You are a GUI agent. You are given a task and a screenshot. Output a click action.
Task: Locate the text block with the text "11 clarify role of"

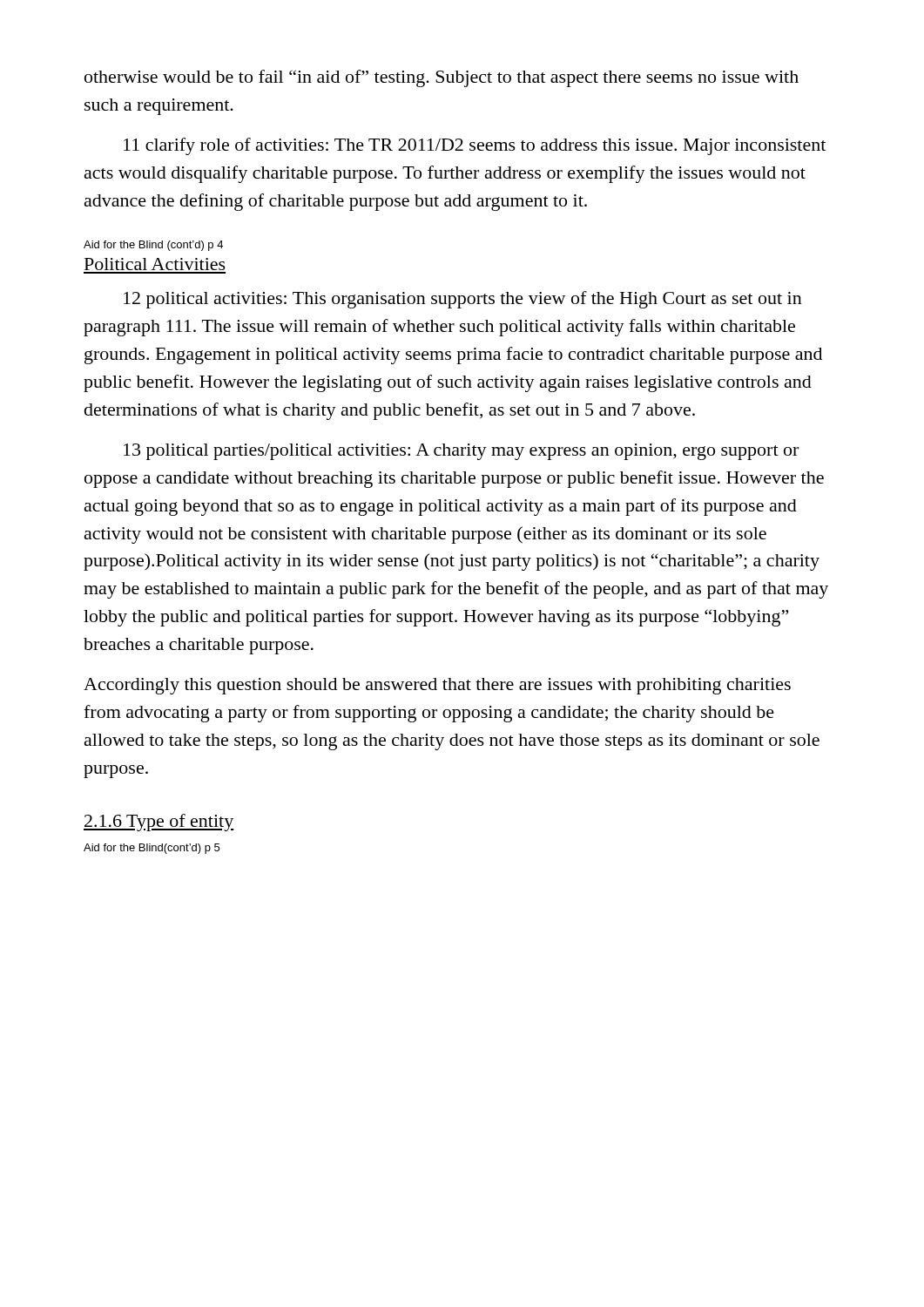click(x=455, y=172)
